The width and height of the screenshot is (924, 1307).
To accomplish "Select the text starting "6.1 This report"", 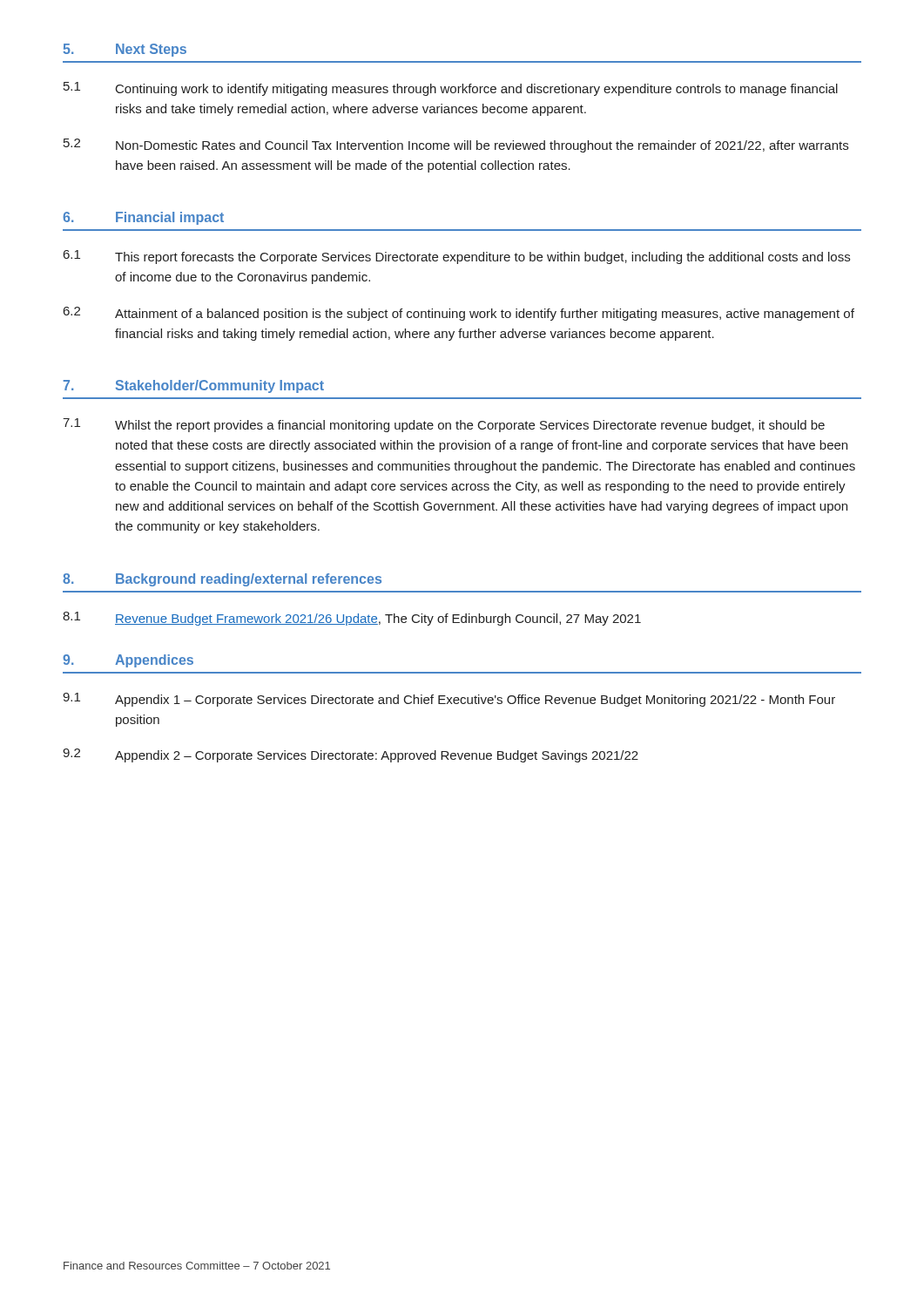I will pyautogui.click(x=462, y=267).
